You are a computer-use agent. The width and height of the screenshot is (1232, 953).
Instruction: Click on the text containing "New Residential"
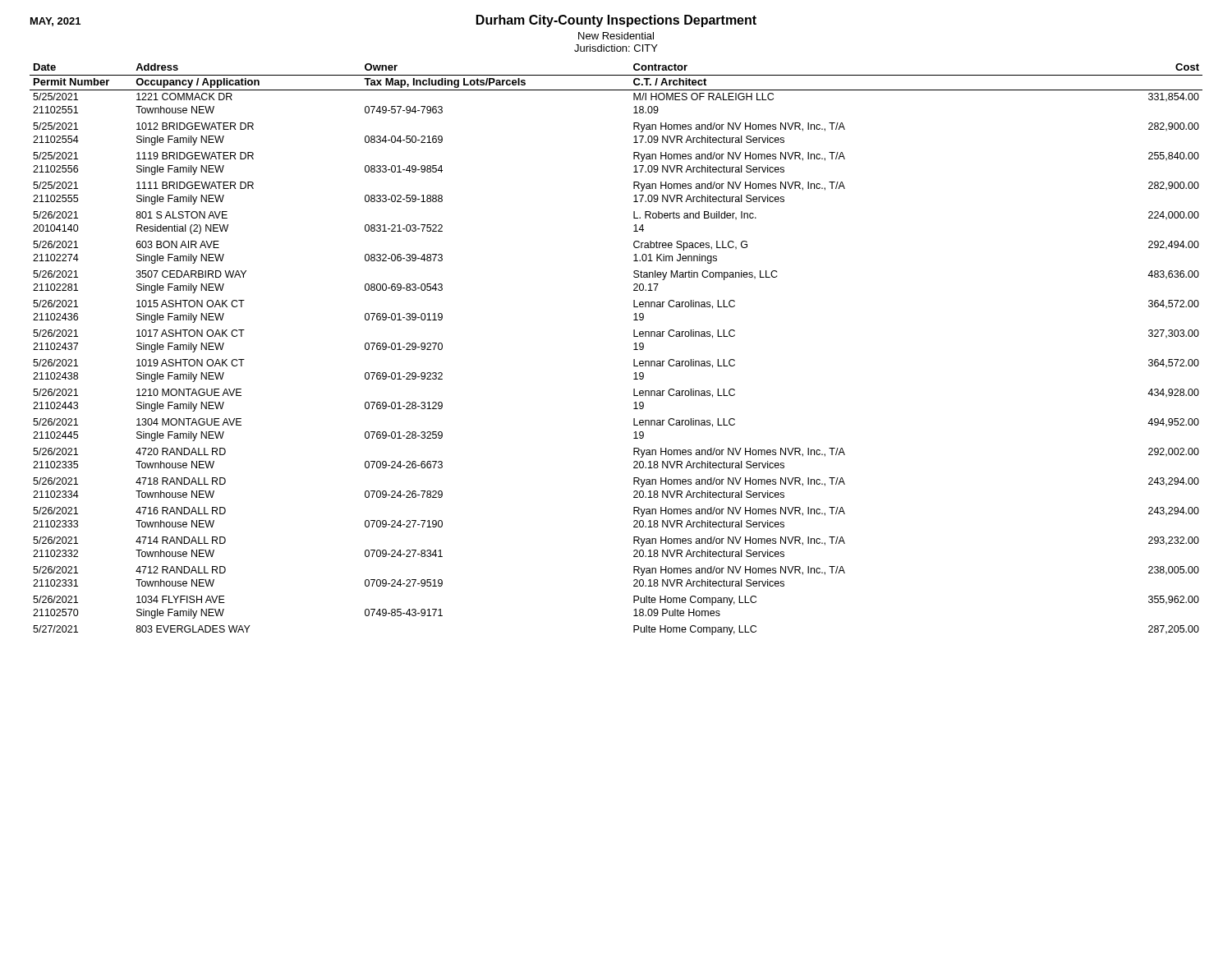tap(616, 36)
